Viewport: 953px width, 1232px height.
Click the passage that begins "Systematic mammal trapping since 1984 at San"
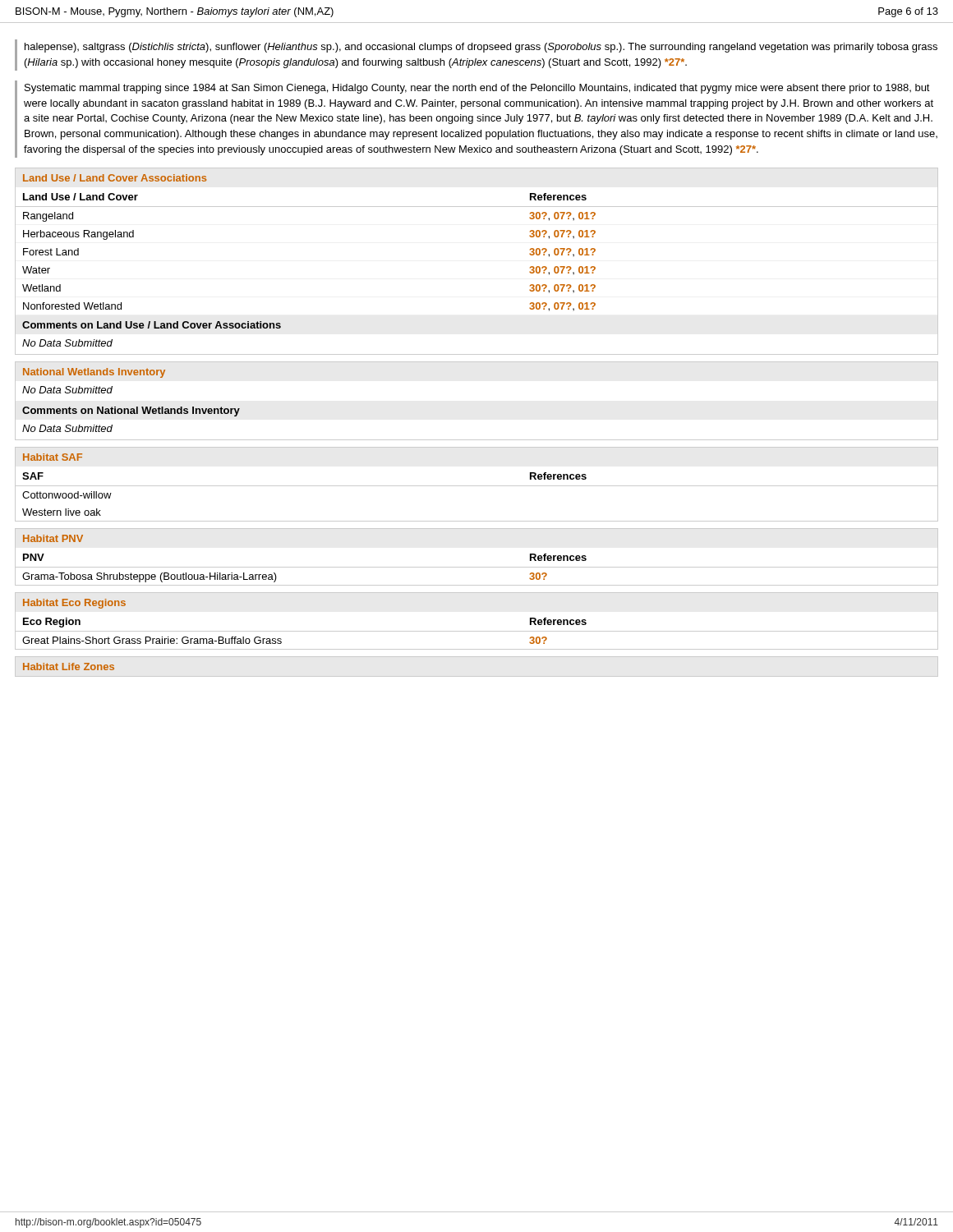(x=481, y=118)
